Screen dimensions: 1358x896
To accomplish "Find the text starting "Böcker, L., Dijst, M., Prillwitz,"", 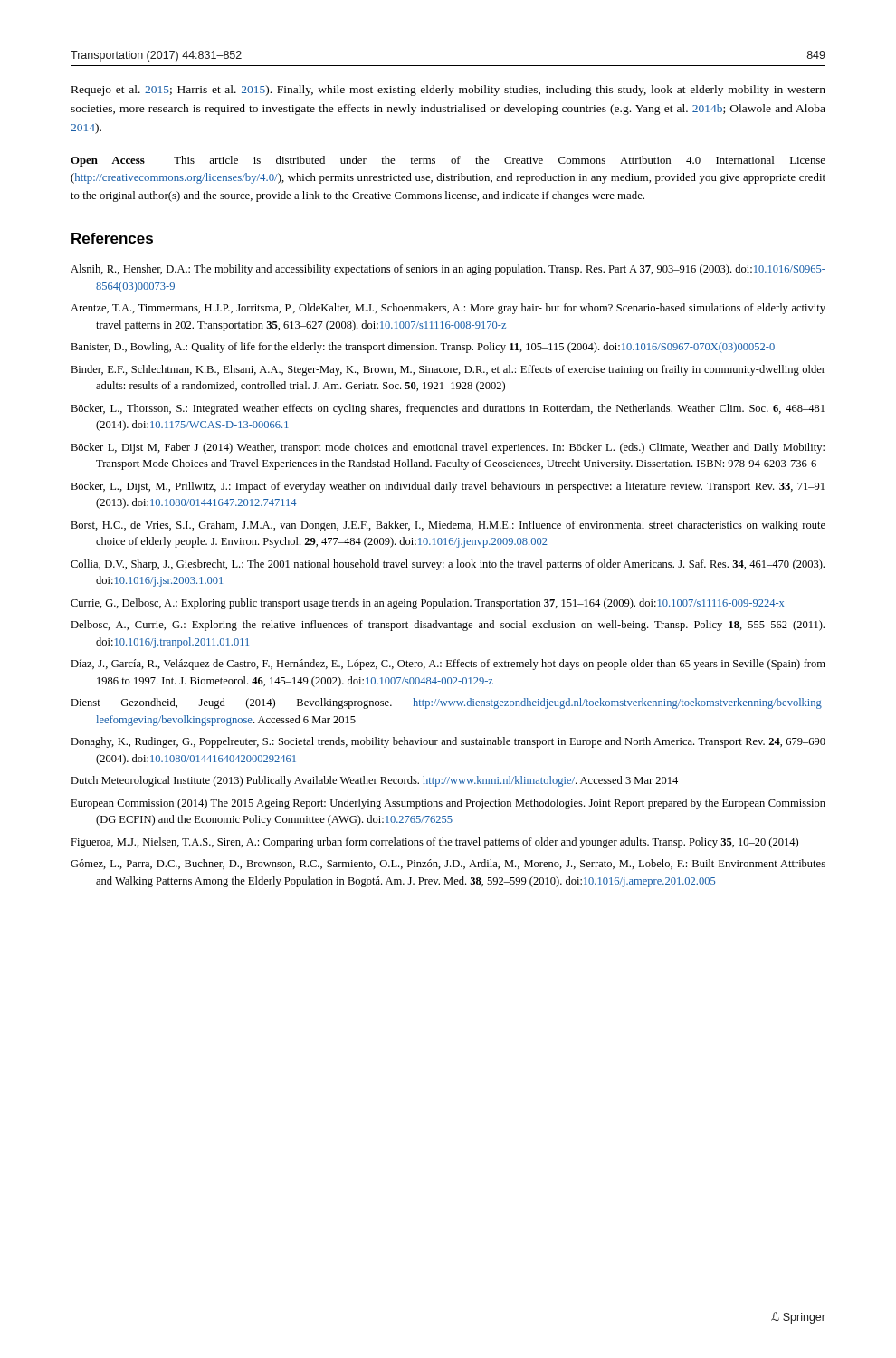I will pos(448,494).
